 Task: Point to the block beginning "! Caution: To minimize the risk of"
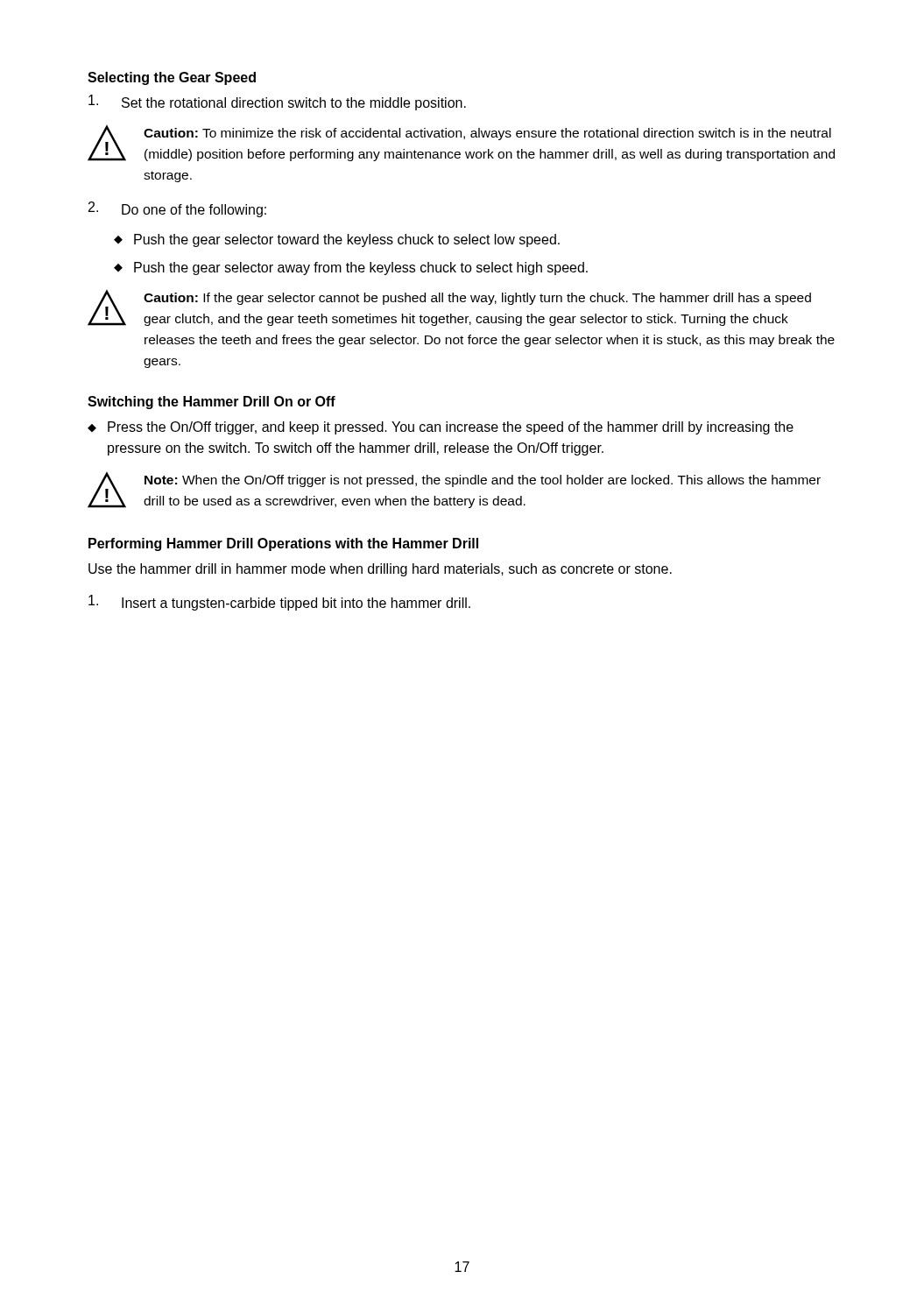[x=462, y=154]
